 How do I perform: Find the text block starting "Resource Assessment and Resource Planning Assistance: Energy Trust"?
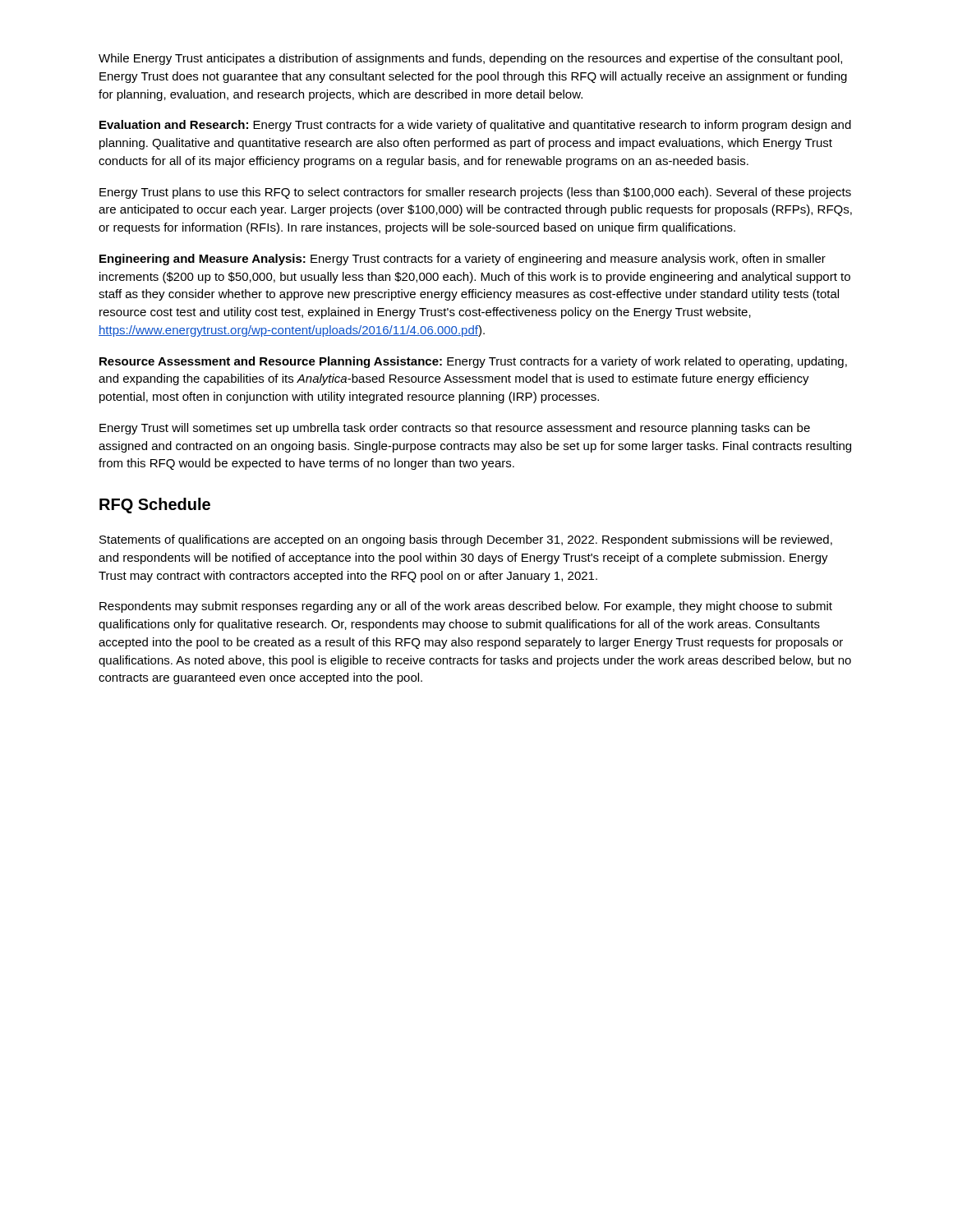pyautogui.click(x=476, y=379)
